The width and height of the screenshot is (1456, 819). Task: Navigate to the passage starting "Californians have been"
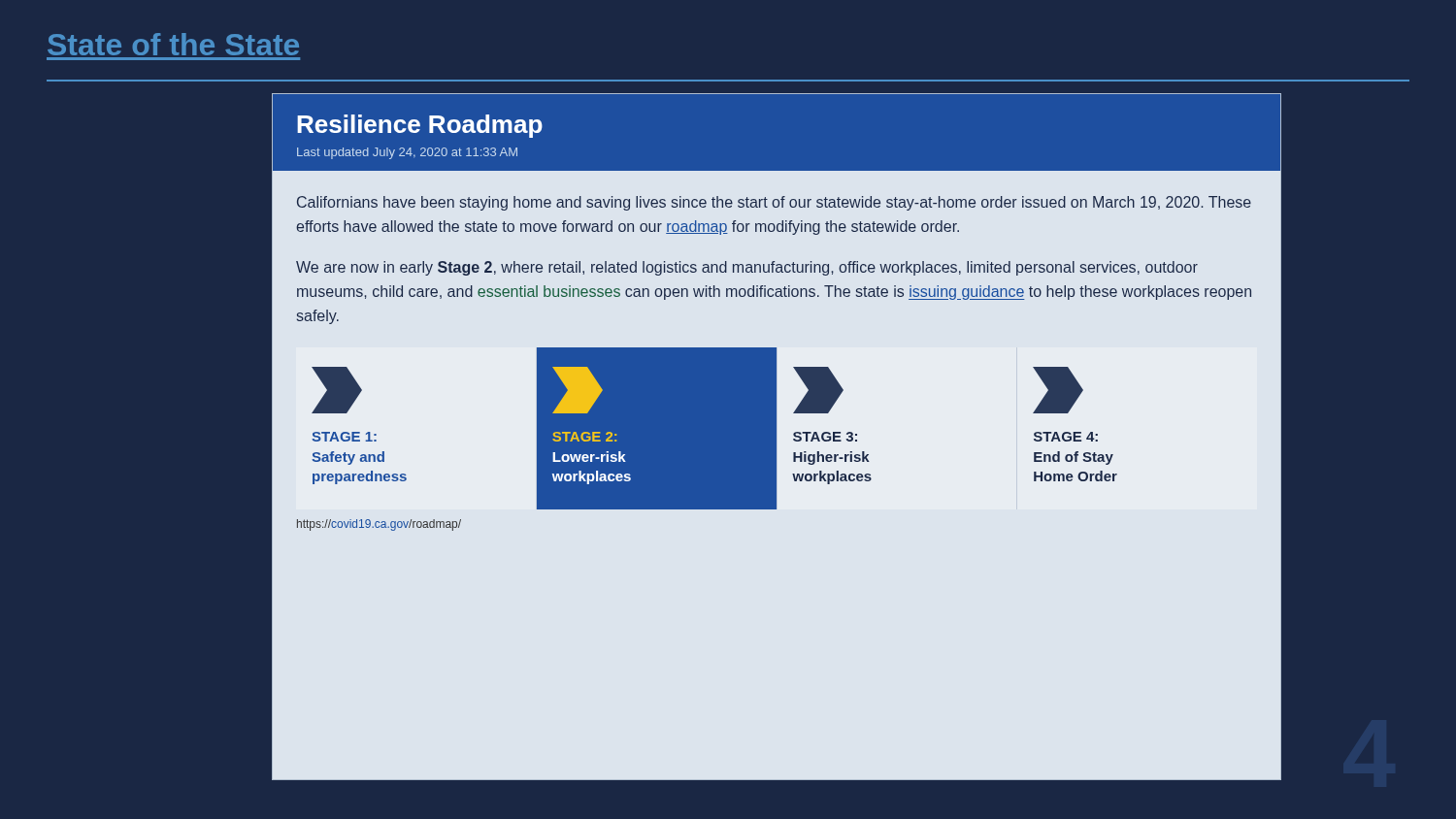click(x=774, y=215)
